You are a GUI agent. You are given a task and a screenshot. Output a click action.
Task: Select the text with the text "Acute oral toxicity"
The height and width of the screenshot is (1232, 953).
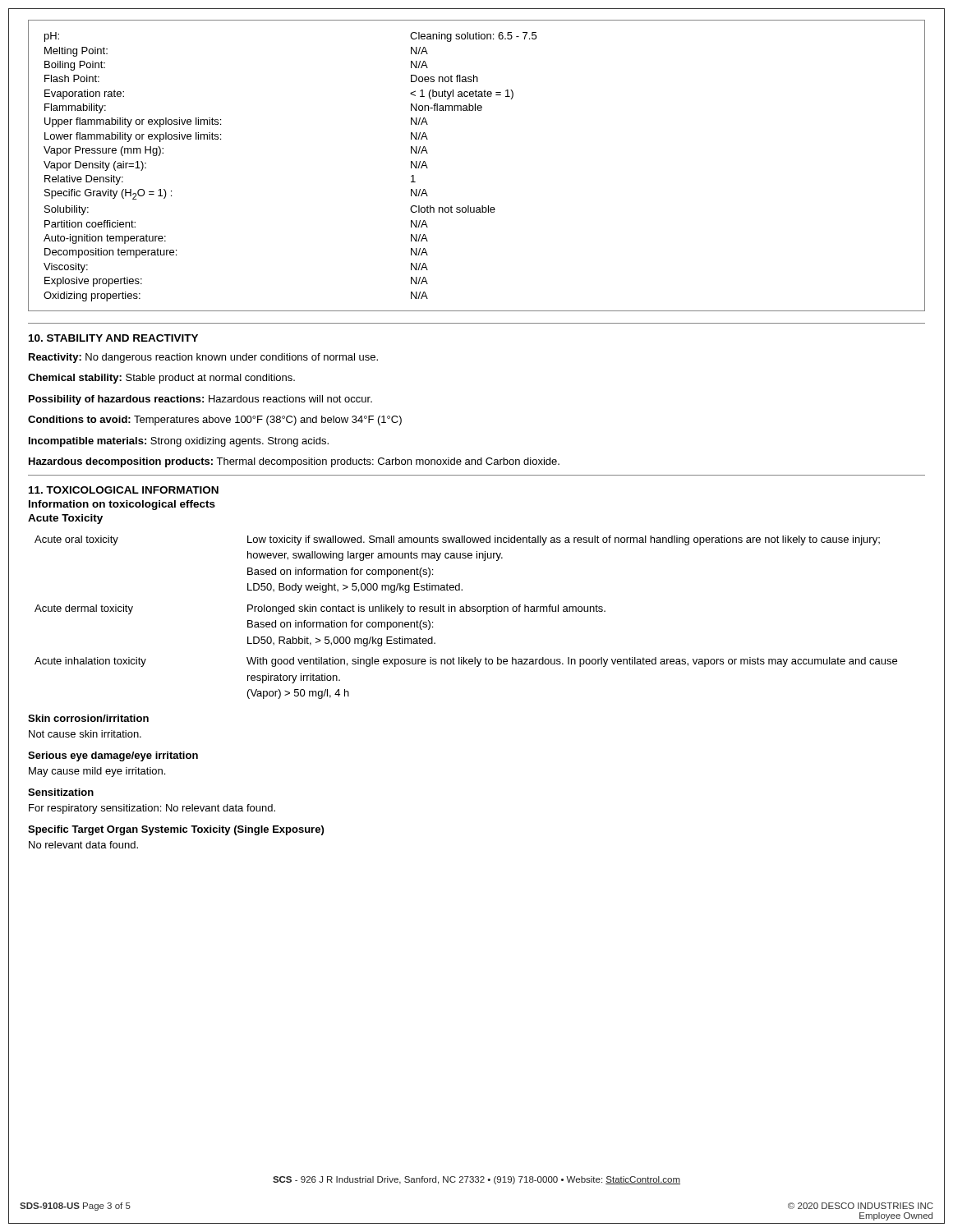76,539
